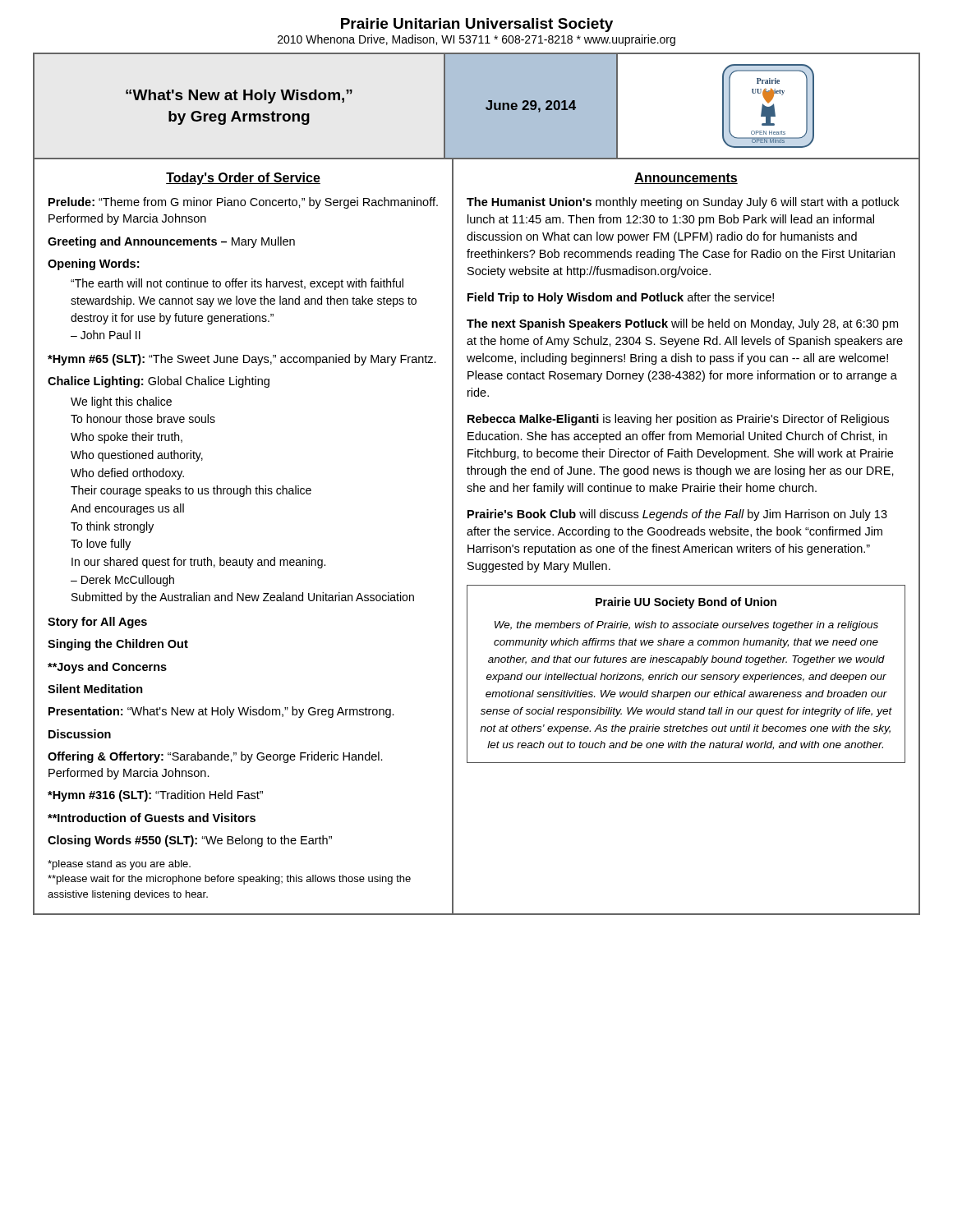Viewport: 953px width, 1232px height.
Task: Navigate to the region starting "Prairie UU Society Bond of"
Action: pos(686,674)
